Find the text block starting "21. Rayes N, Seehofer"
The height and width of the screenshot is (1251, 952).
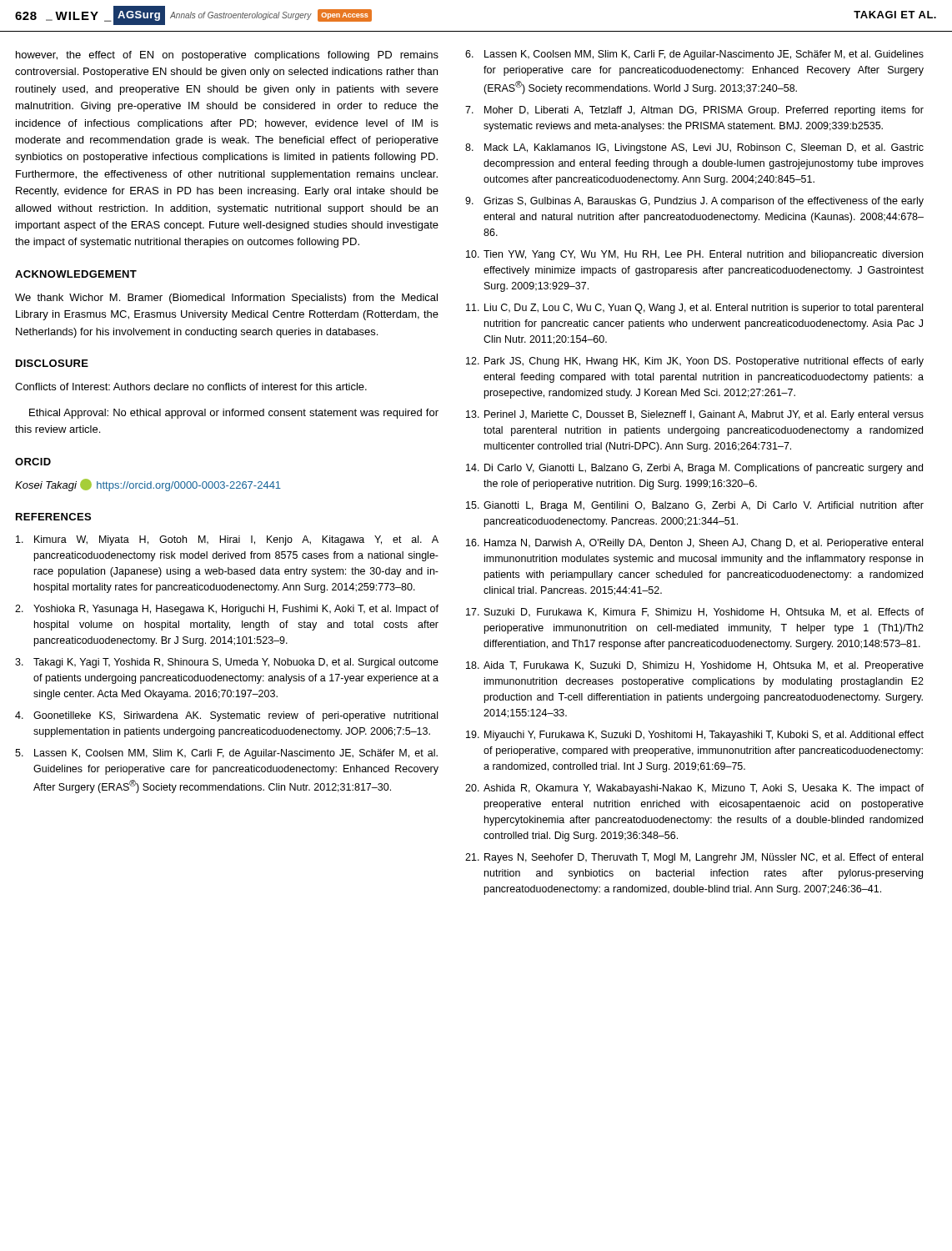694,874
